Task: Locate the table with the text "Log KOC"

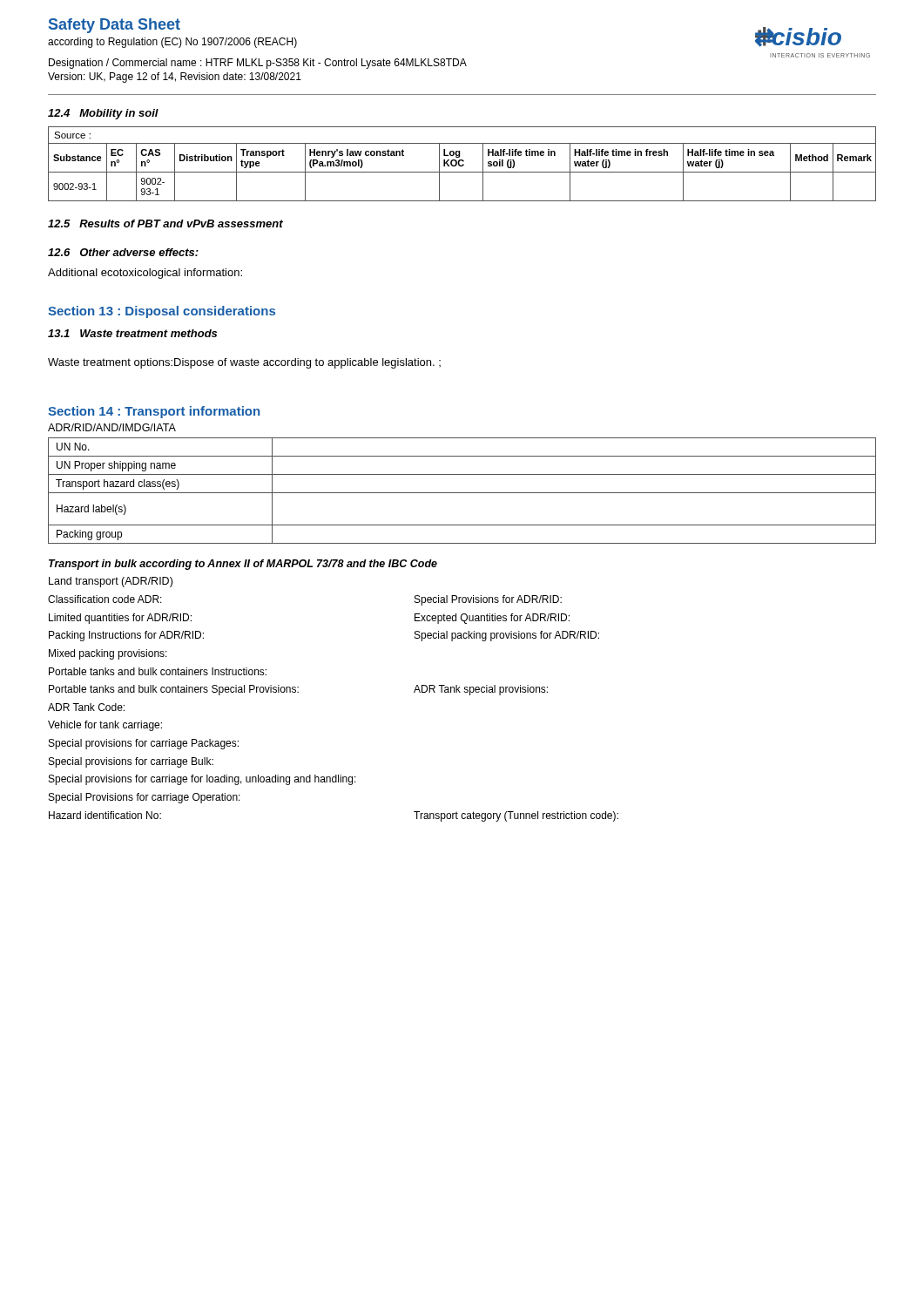Action: (x=462, y=164)
